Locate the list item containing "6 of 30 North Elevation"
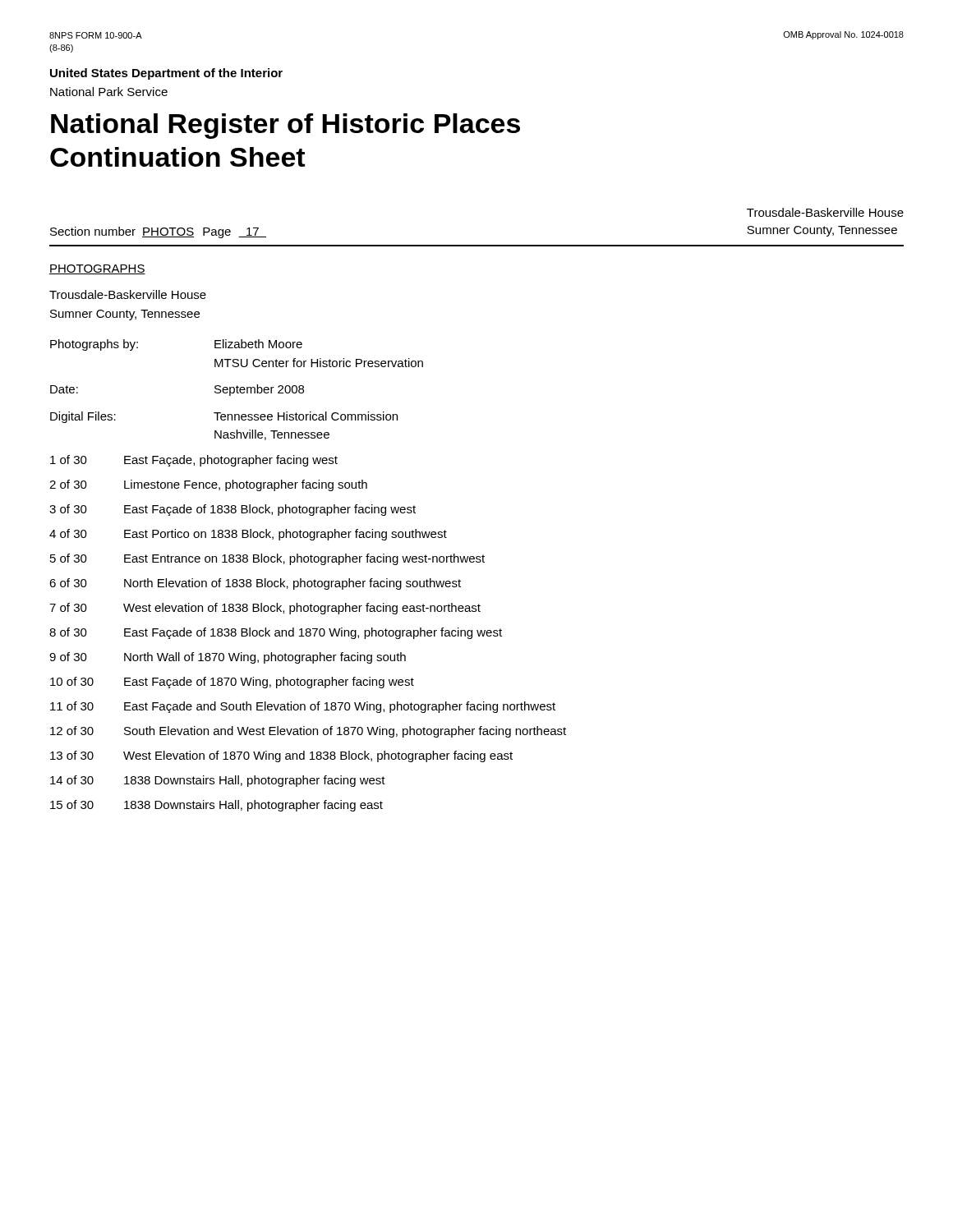 tap(255, 584)
